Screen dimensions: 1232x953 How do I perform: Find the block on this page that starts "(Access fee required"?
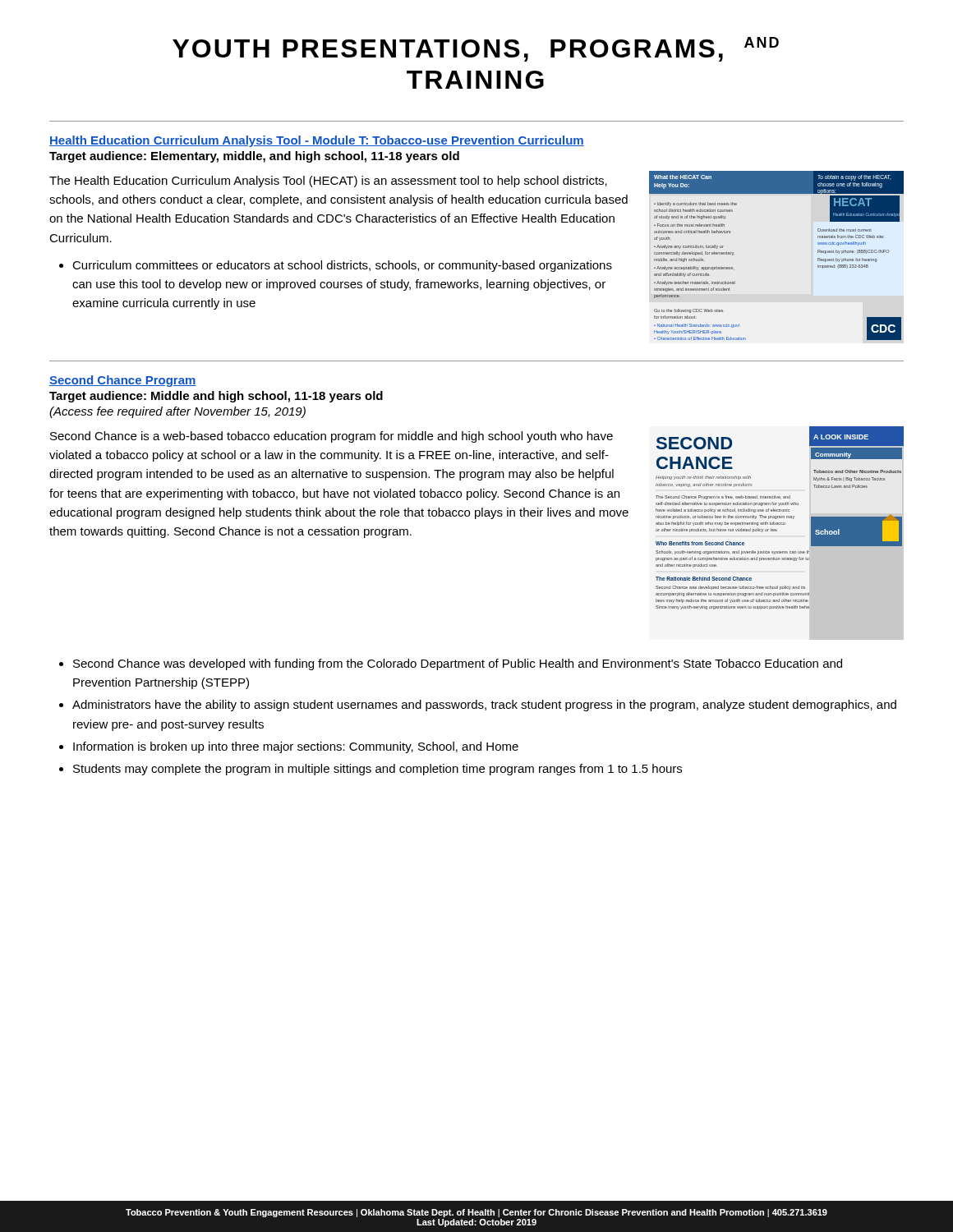click(178, 411)
